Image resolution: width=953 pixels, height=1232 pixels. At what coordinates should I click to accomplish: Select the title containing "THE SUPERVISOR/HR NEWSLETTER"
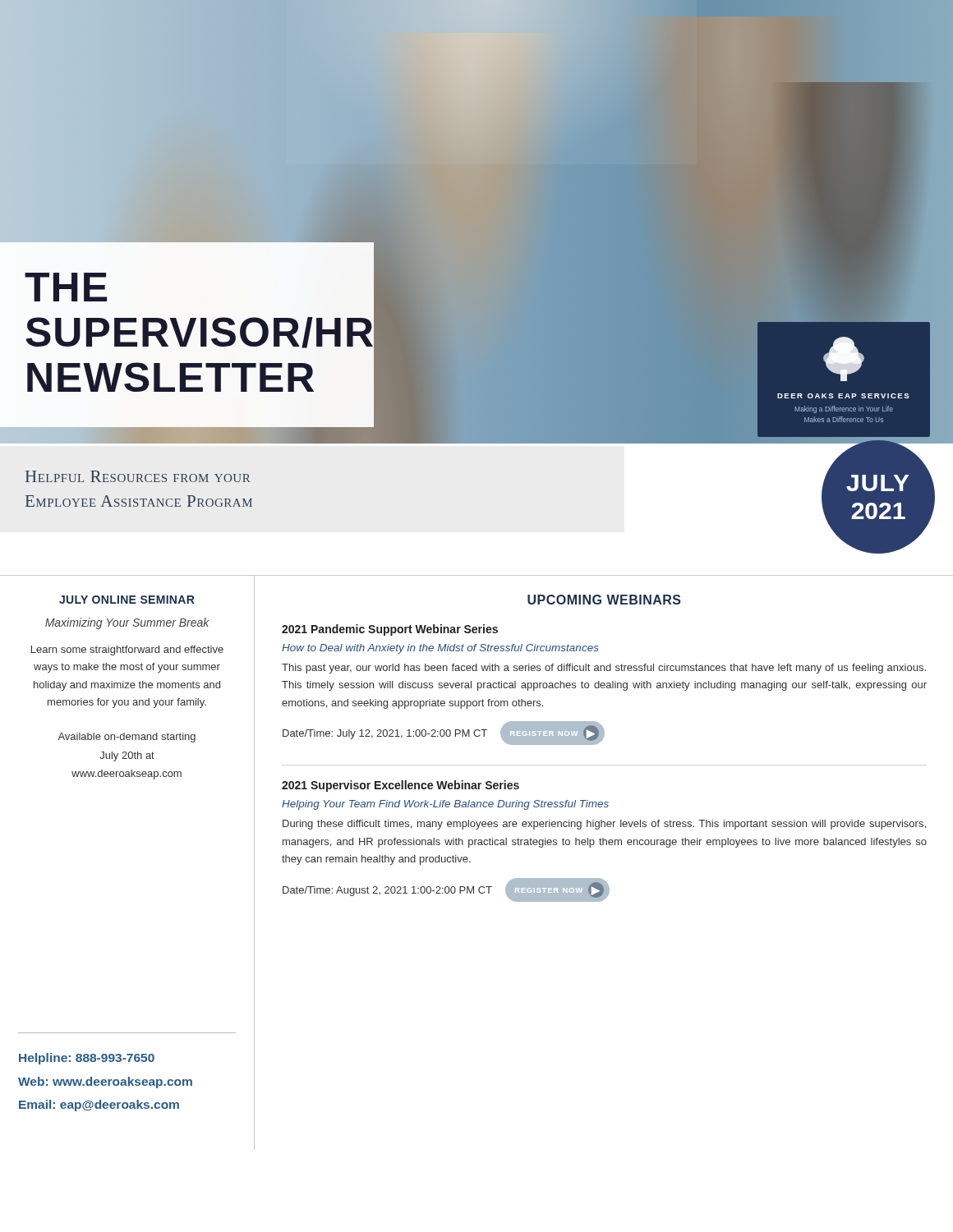click(x=199, y=333)
